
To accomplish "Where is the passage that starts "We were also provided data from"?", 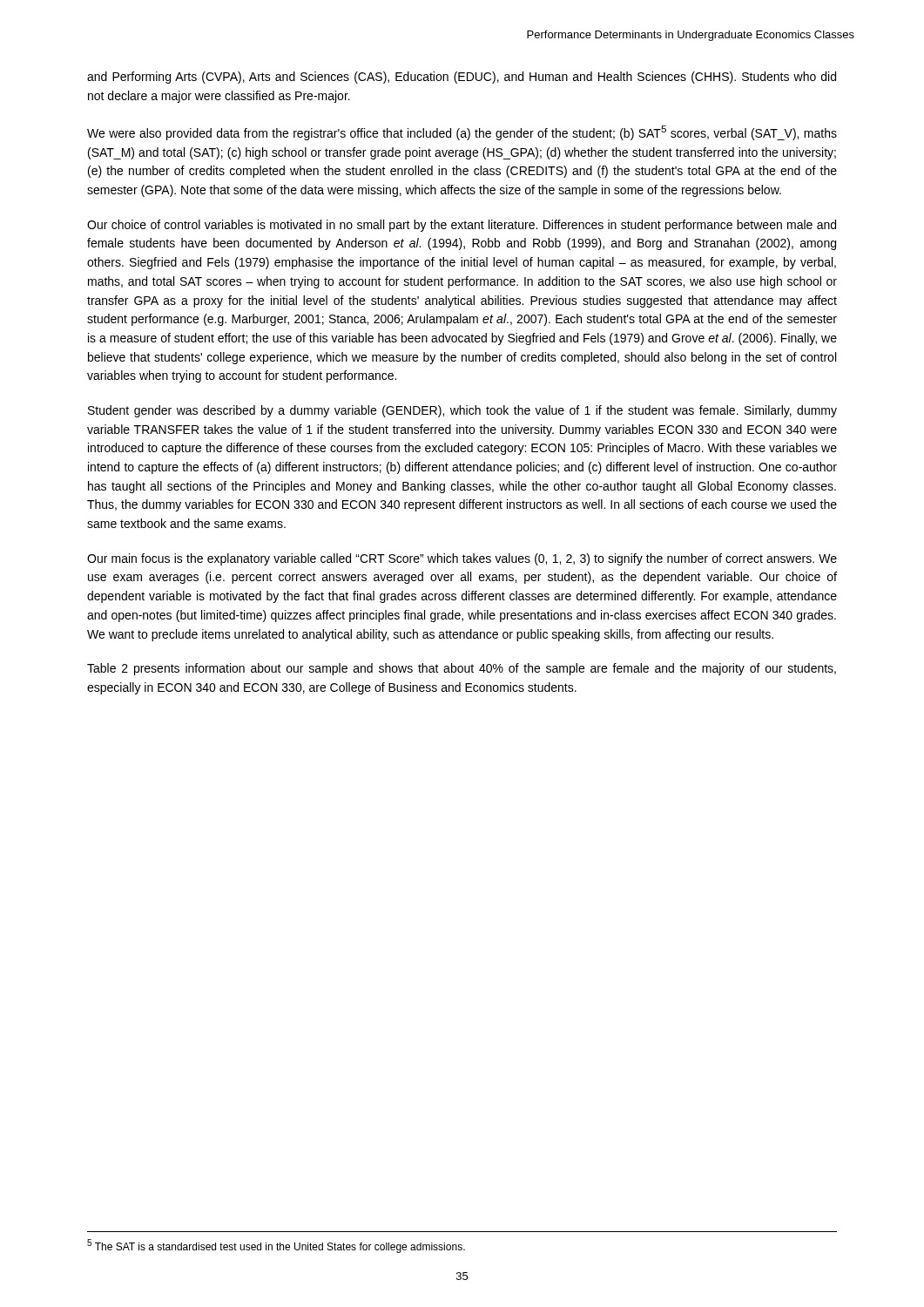I will 462,160.
